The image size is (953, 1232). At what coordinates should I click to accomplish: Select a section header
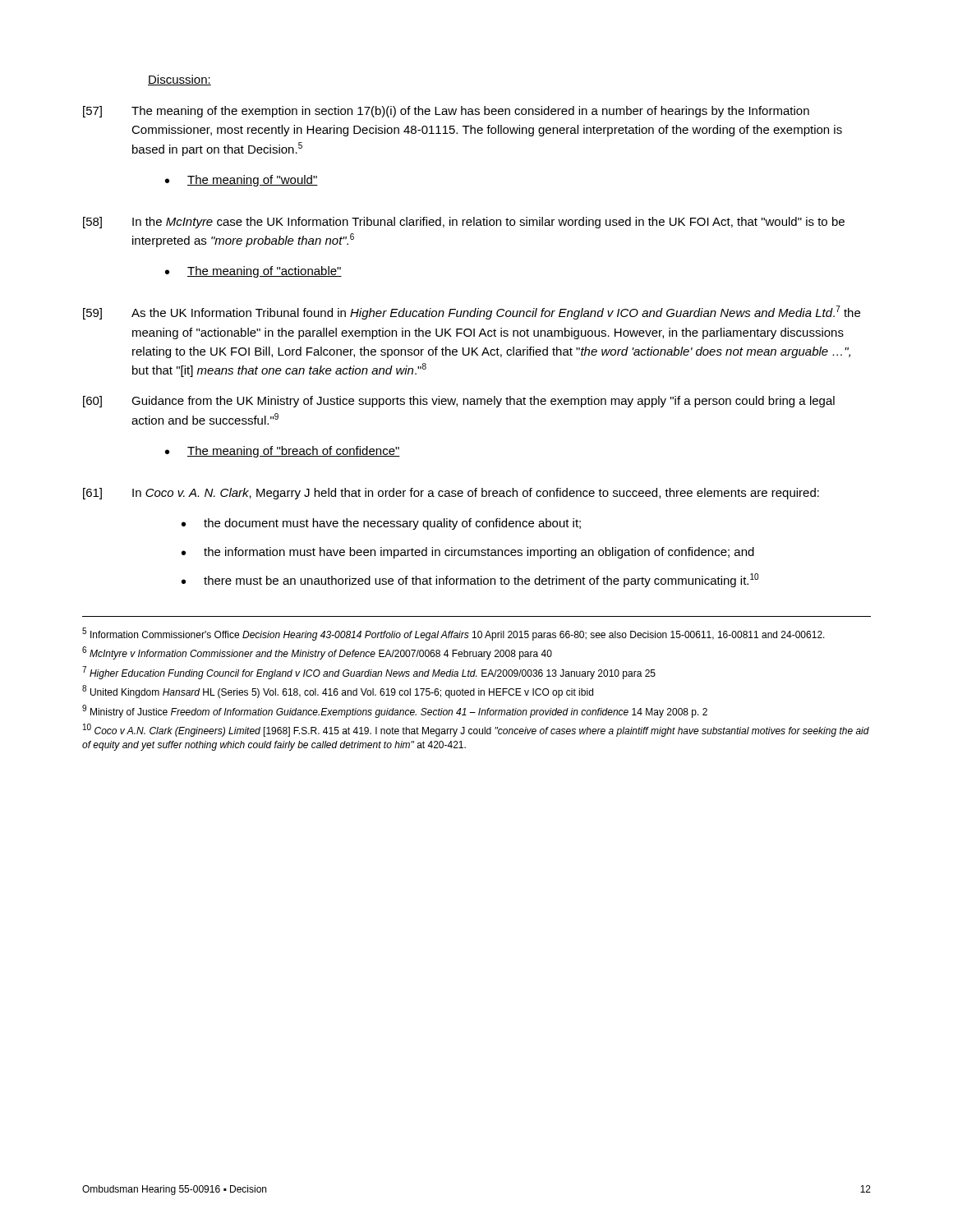click(x=179, y=79)
